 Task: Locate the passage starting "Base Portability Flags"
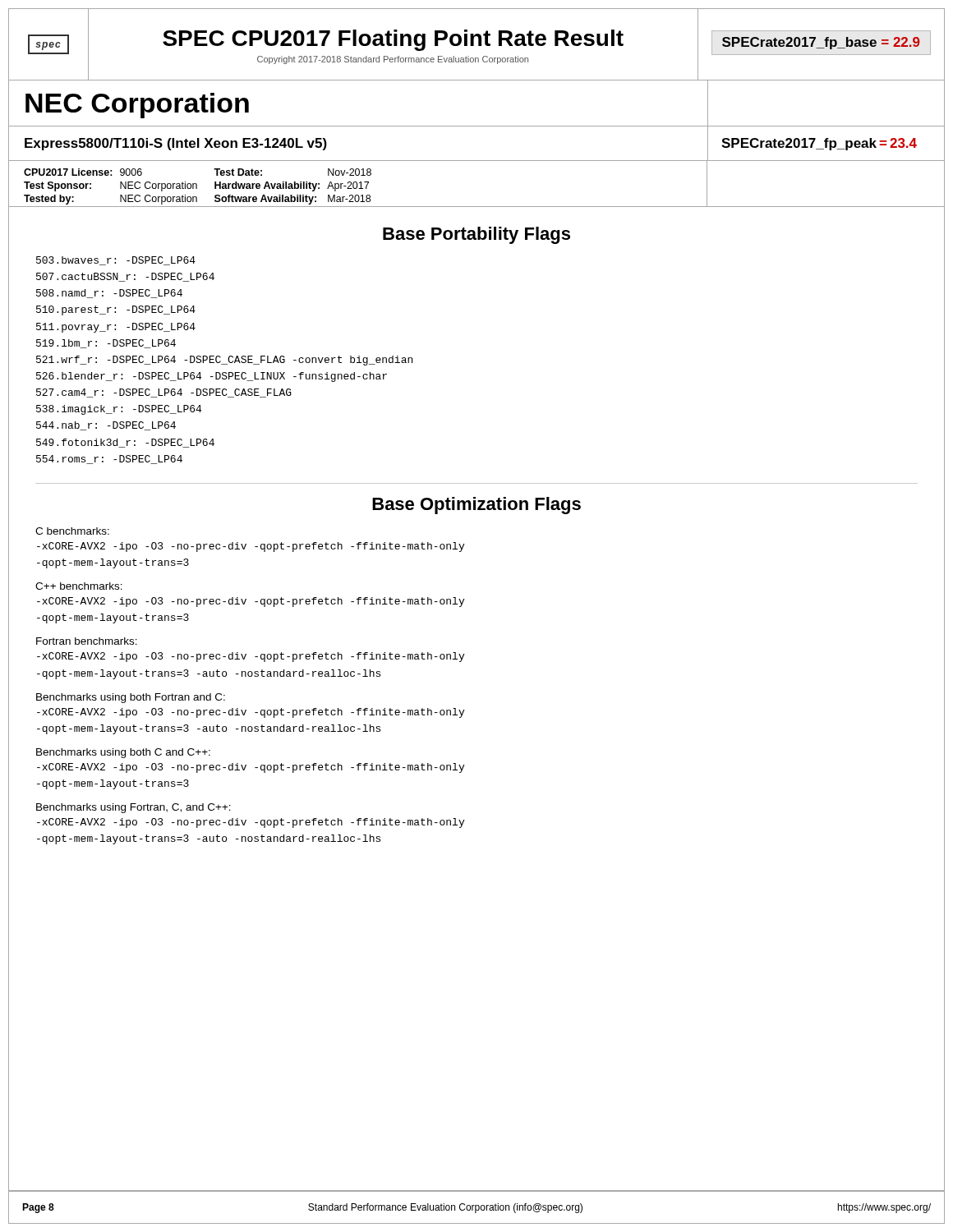(476, 234)
